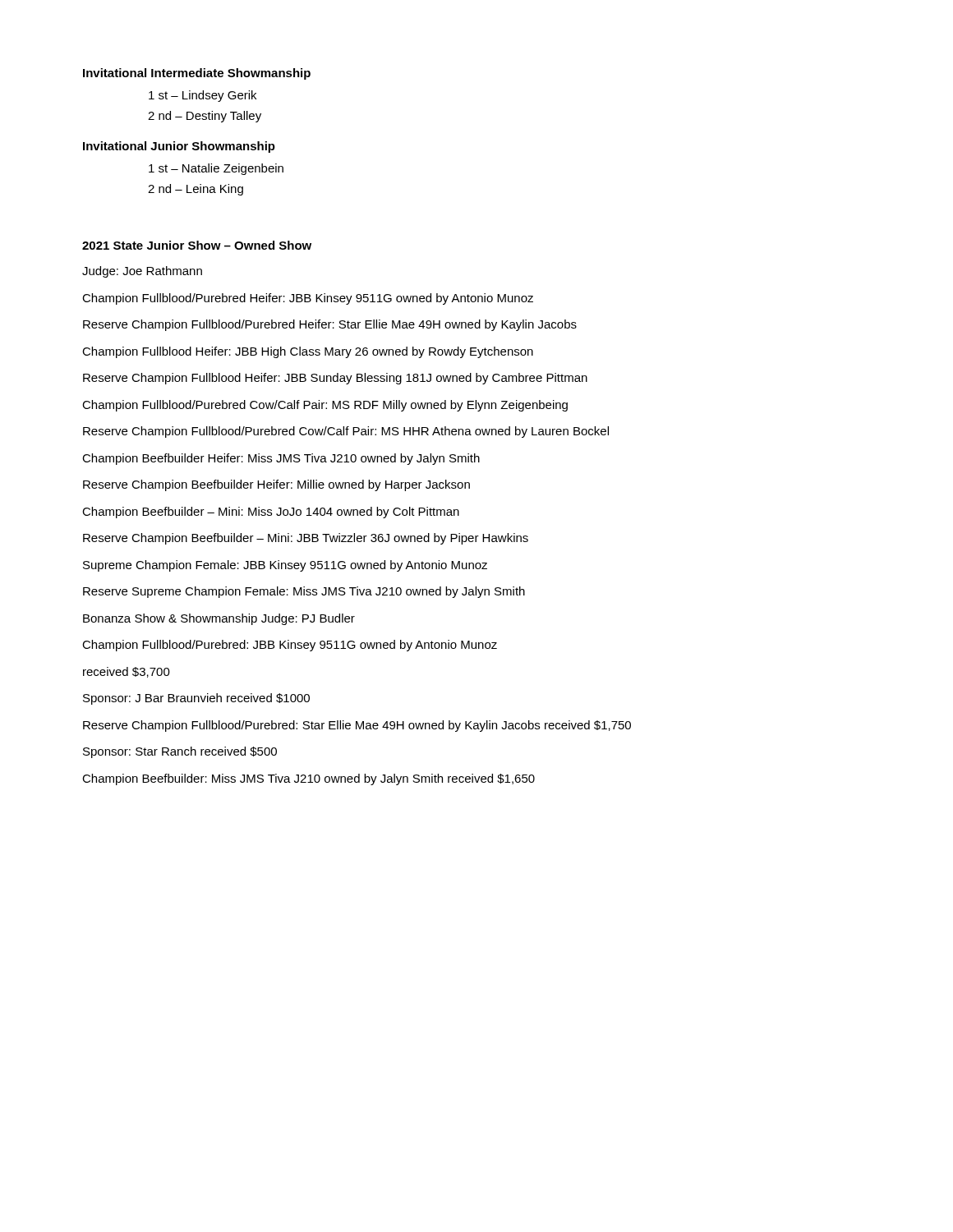Click on the list item that says "2 nd – Destiny Talley"

(x=205, y=115)
